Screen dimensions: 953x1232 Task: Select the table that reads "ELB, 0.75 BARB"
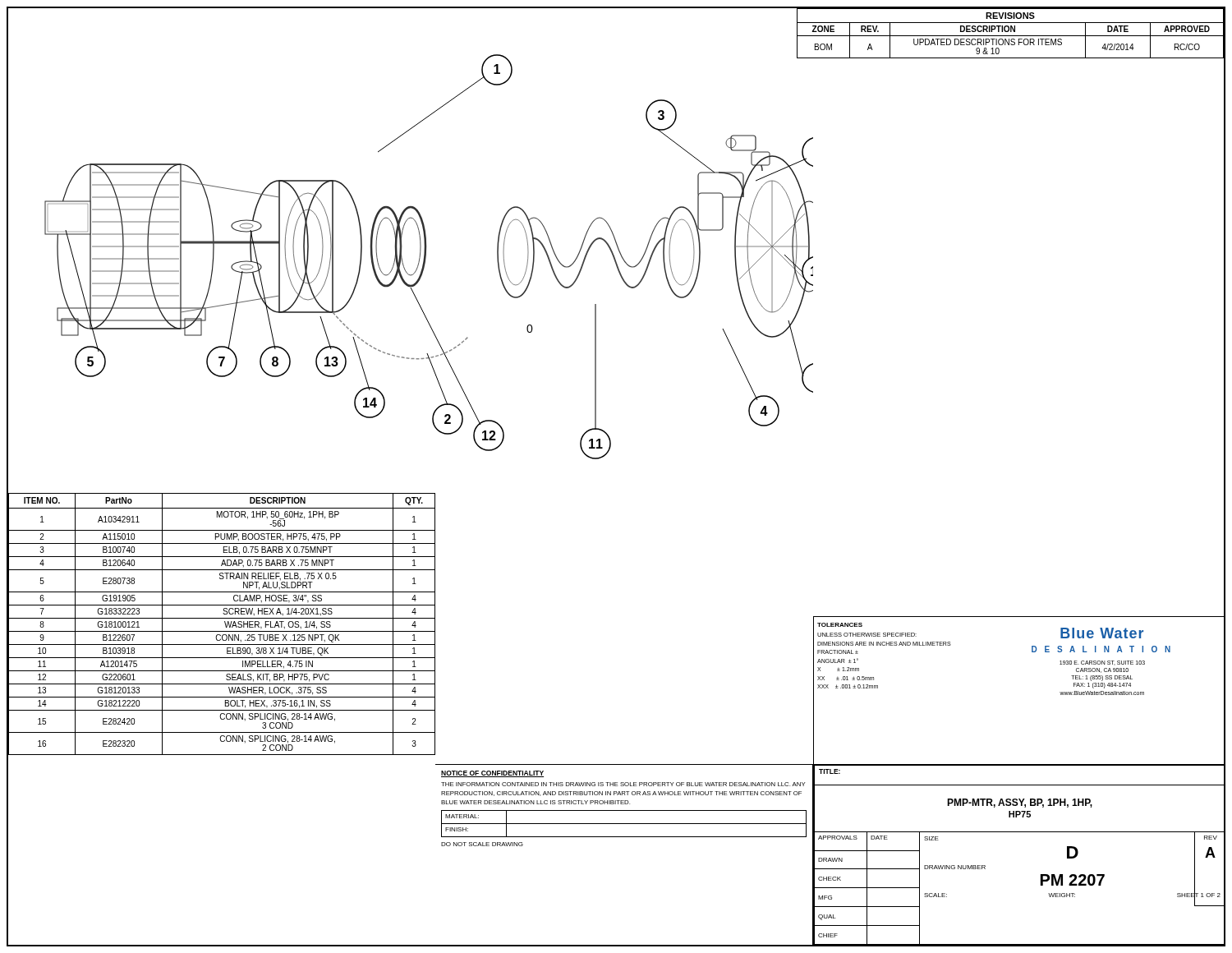[x=222, y=719]
